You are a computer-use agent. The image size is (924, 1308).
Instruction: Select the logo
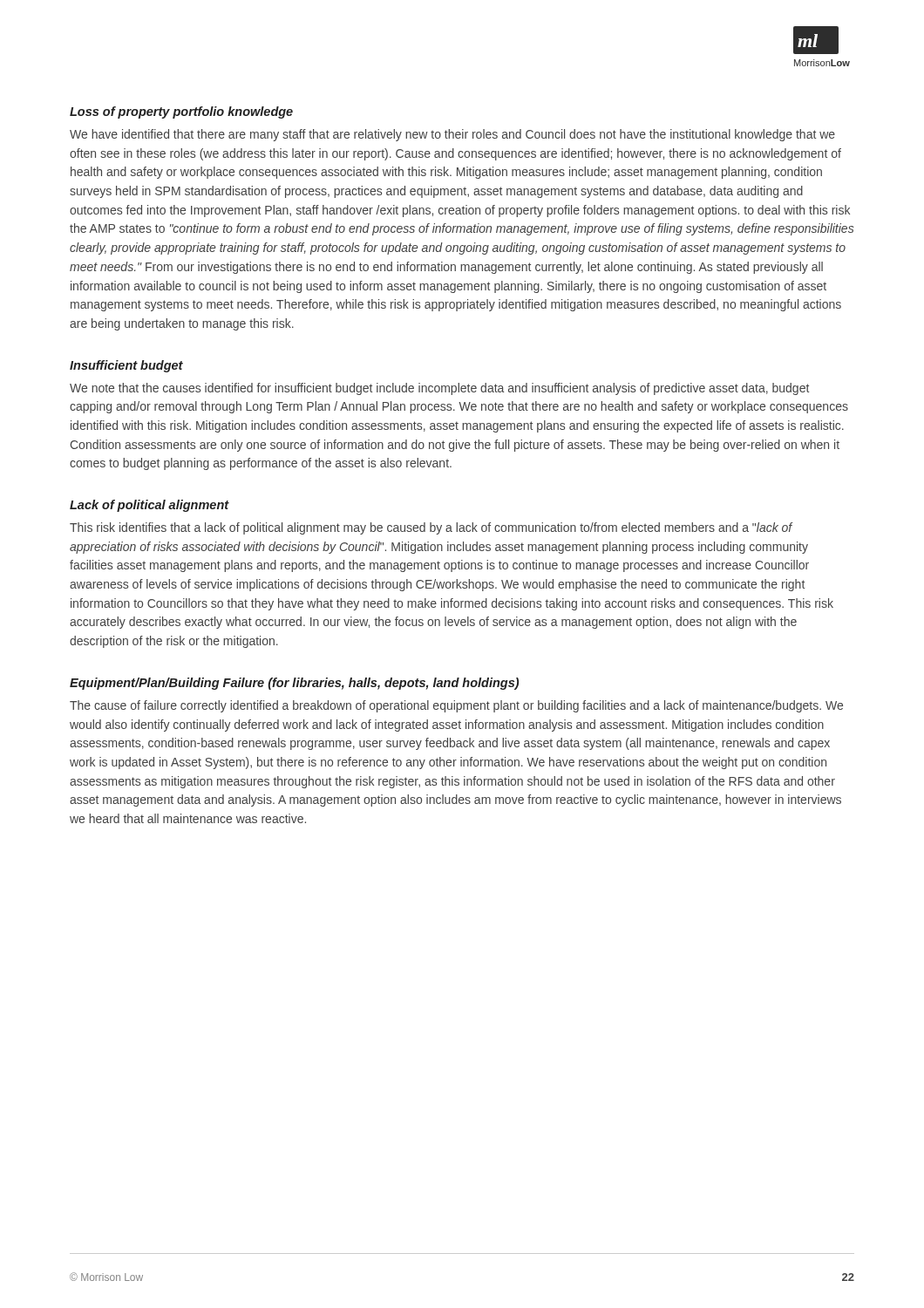832,49
